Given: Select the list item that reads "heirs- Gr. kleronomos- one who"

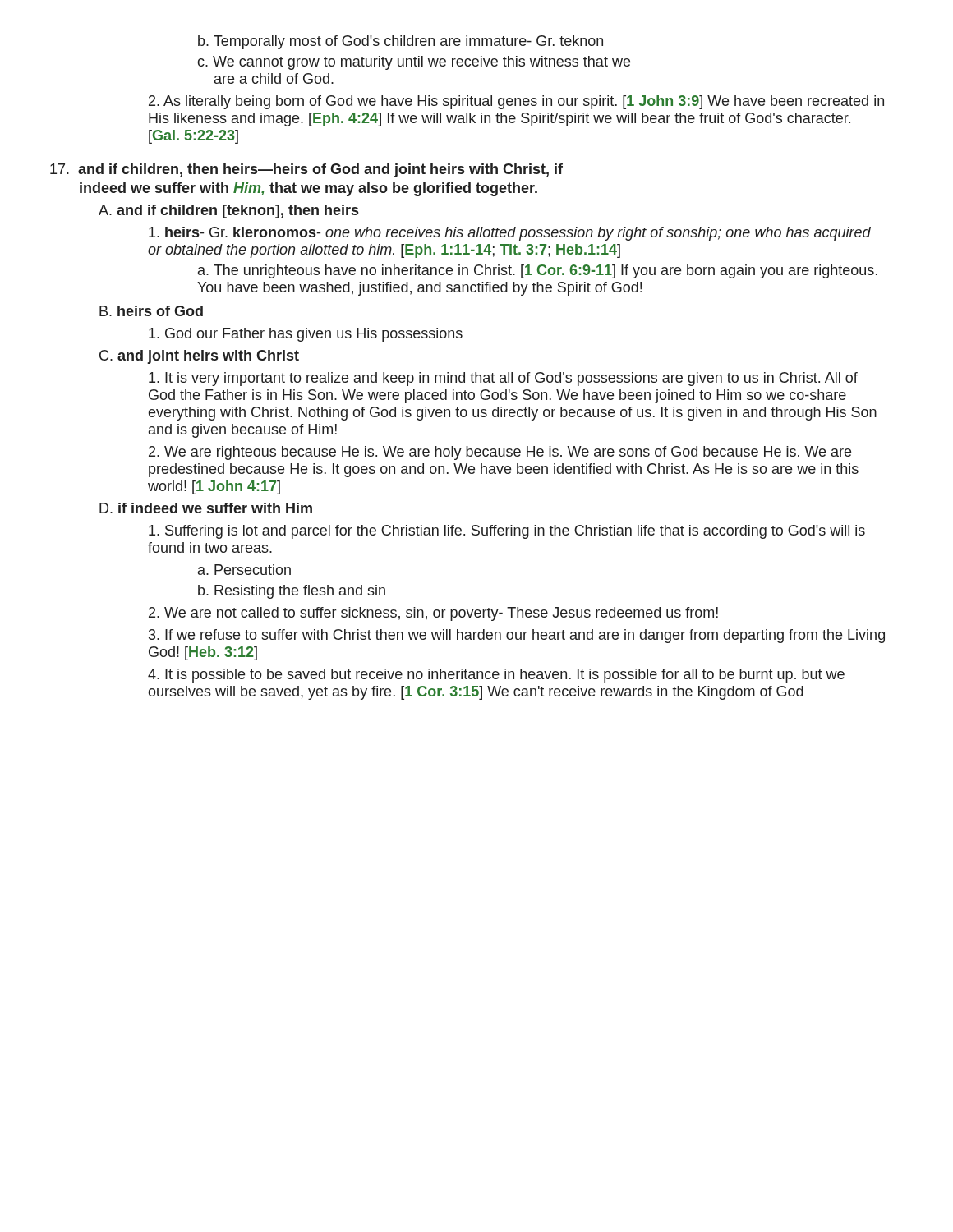Looking at the screenshot, I should coord(509,241).
